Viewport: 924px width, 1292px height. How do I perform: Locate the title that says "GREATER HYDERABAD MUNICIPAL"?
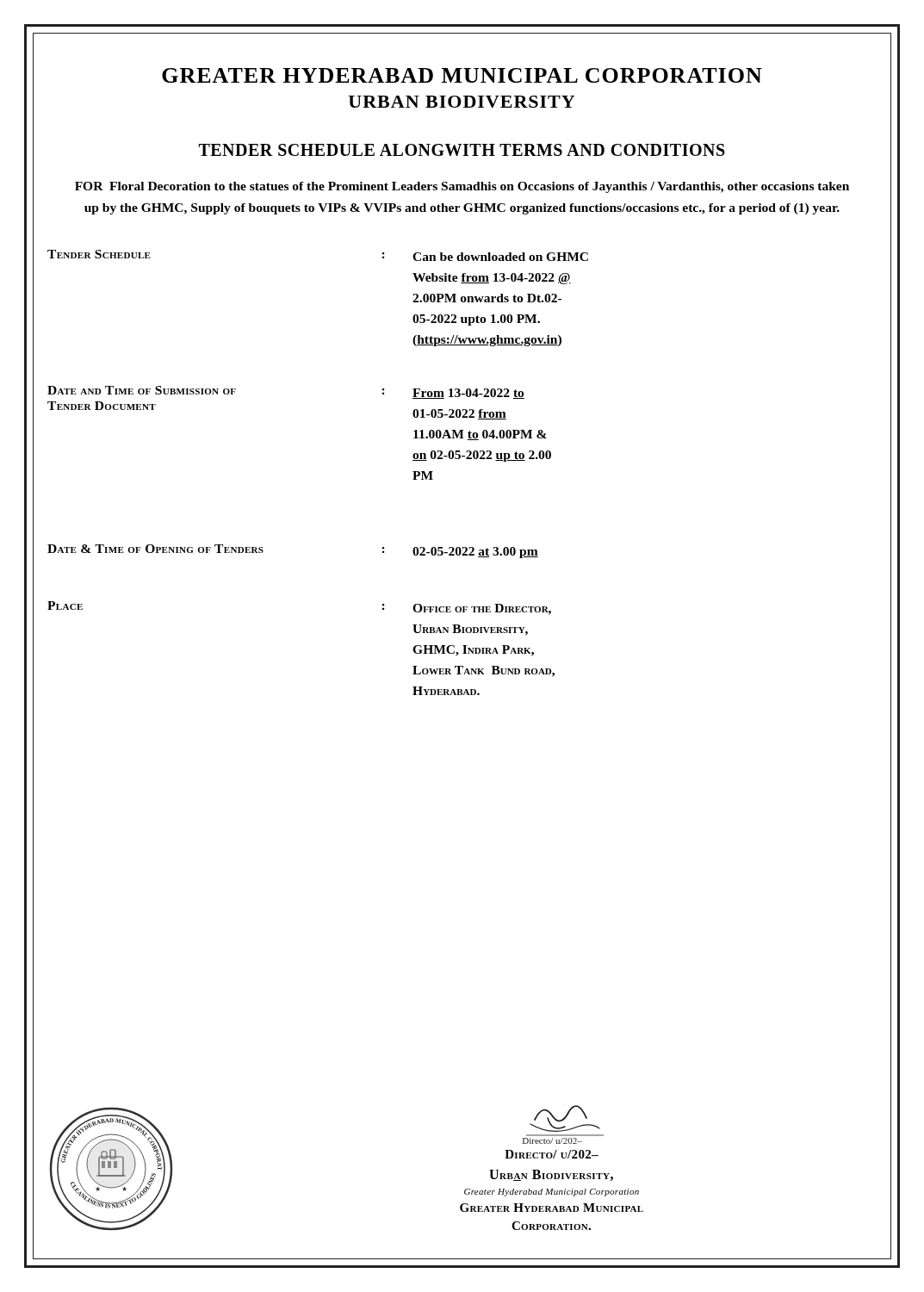click(x=462, y=88)
